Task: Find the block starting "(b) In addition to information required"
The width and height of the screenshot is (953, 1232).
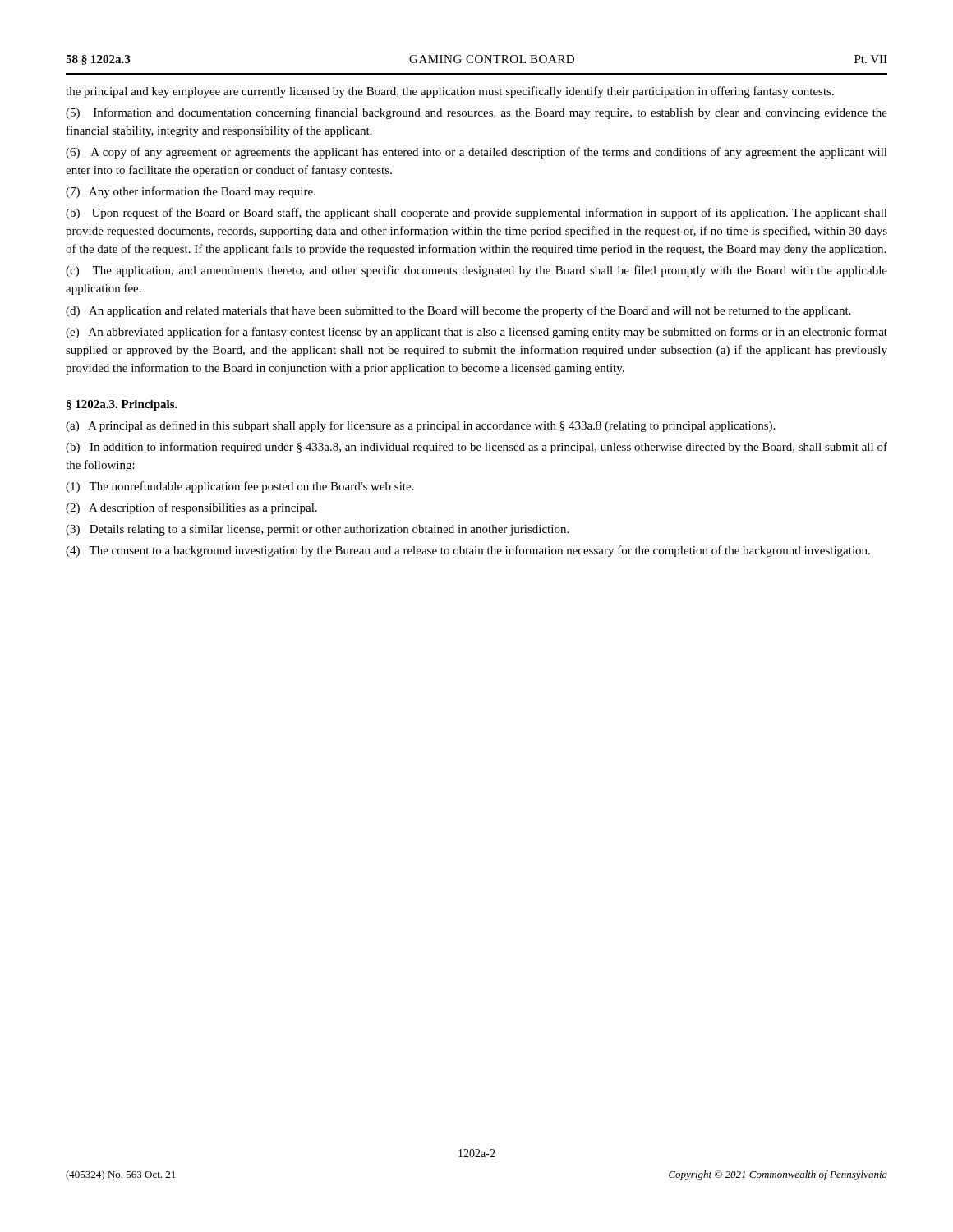Action: tap(476, 456)
